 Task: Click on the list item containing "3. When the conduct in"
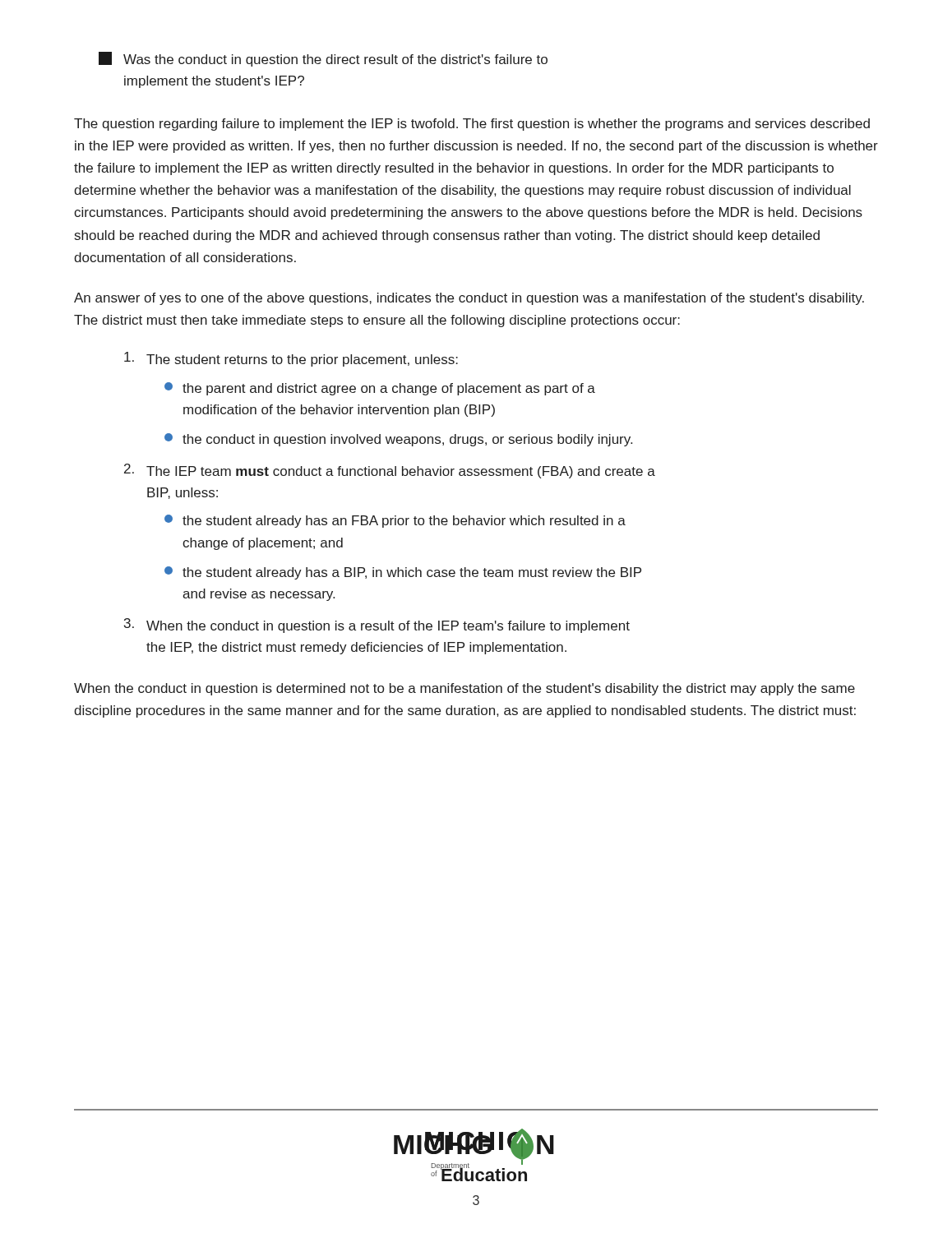coord(376,637)
